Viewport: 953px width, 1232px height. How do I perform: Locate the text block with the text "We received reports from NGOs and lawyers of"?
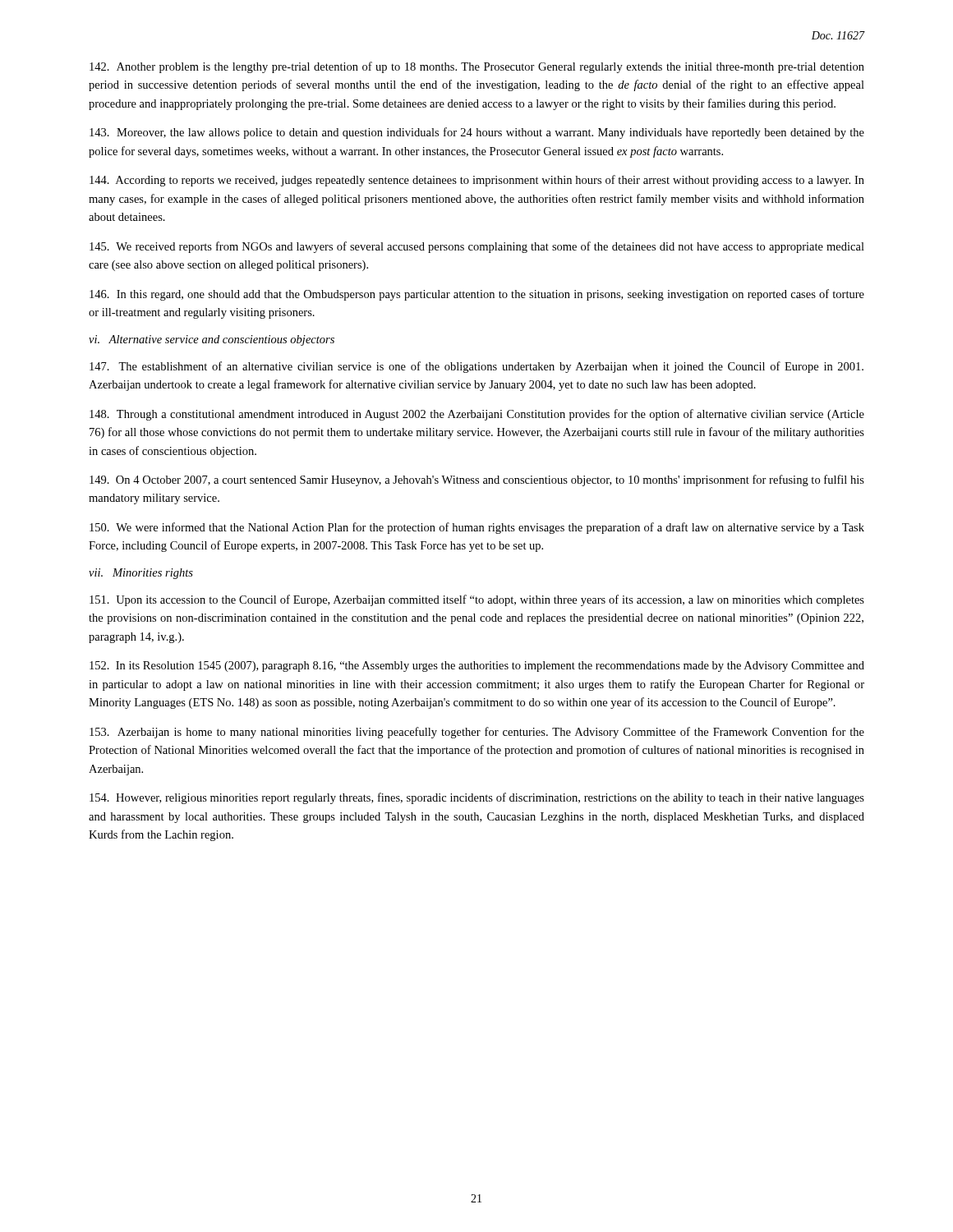[476, 255]
